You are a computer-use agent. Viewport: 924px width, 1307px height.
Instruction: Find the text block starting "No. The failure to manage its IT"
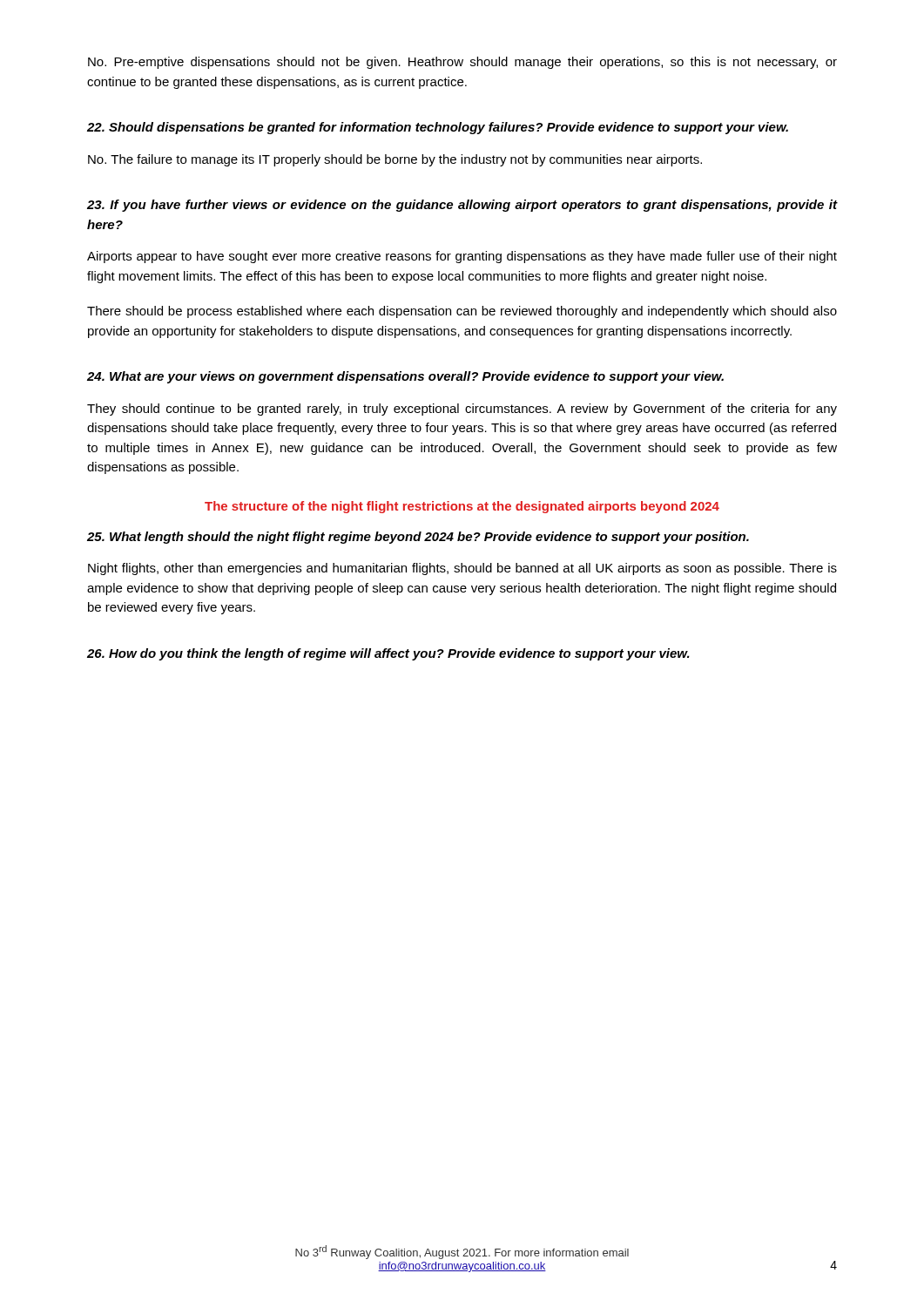pyautogui.click(x=395, y=159)
